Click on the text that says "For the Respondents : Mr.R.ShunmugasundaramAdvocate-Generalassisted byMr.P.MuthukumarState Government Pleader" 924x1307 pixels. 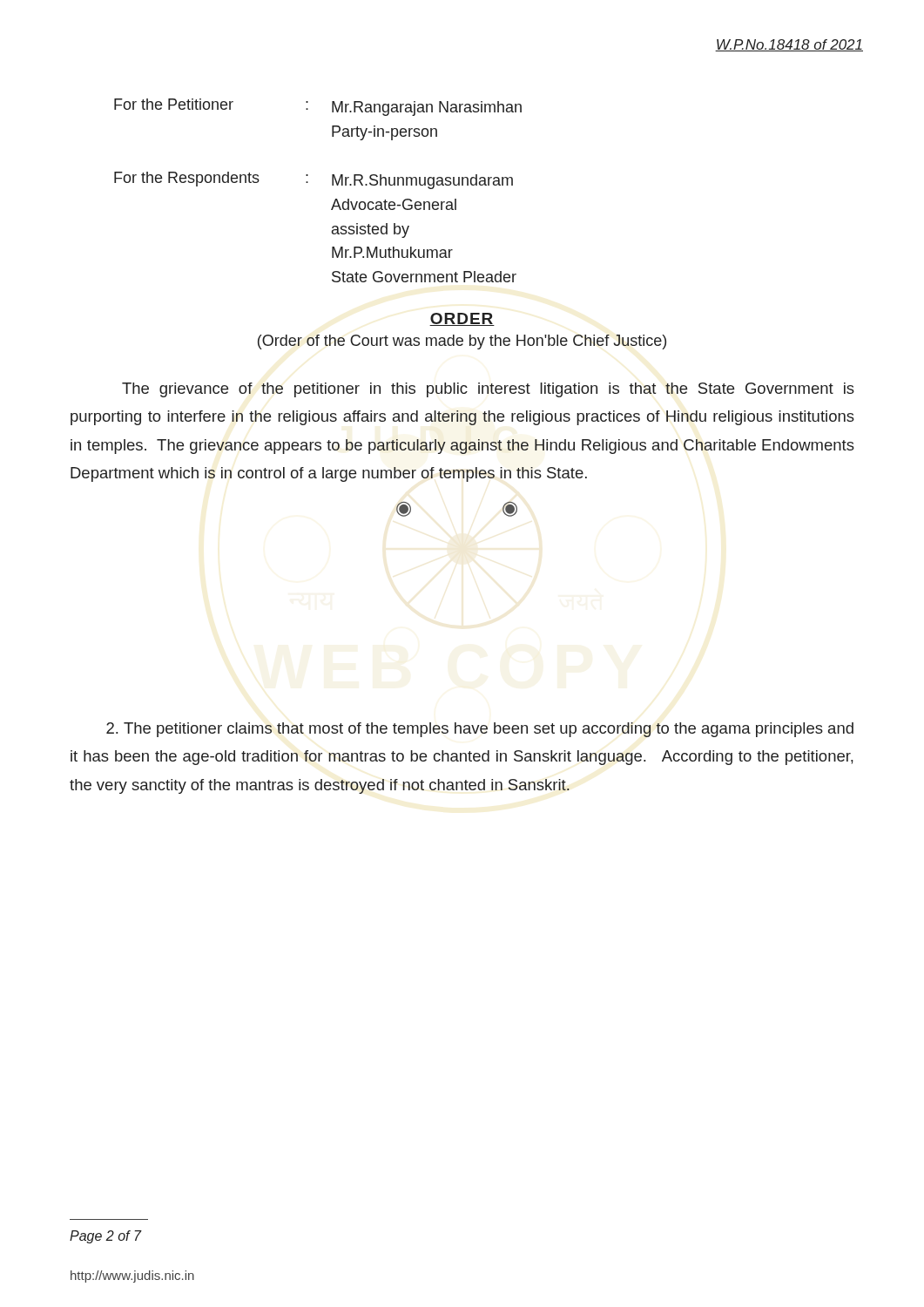tap(182, 179)
